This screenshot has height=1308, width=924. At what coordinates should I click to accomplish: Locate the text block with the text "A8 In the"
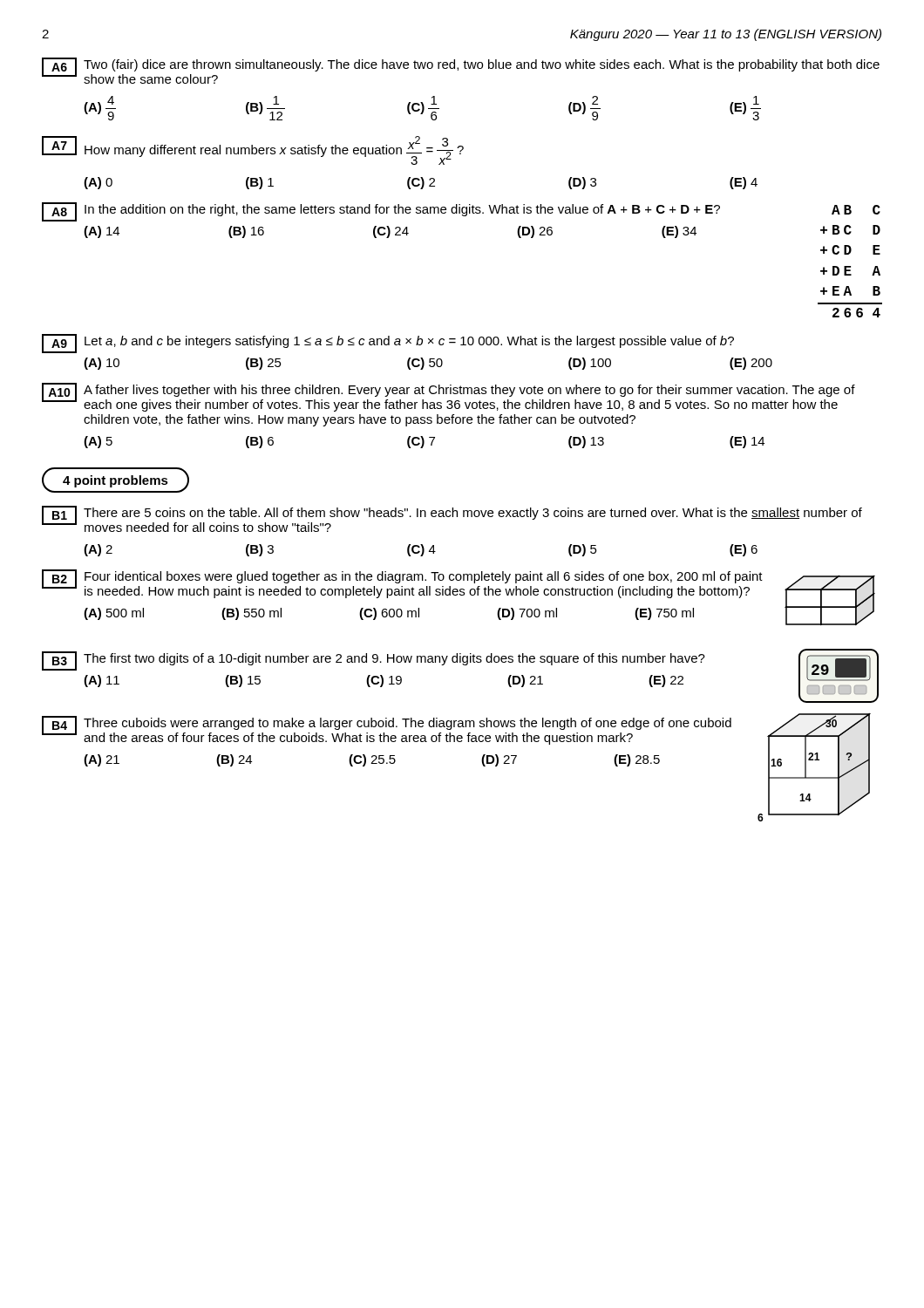(461, 212)
